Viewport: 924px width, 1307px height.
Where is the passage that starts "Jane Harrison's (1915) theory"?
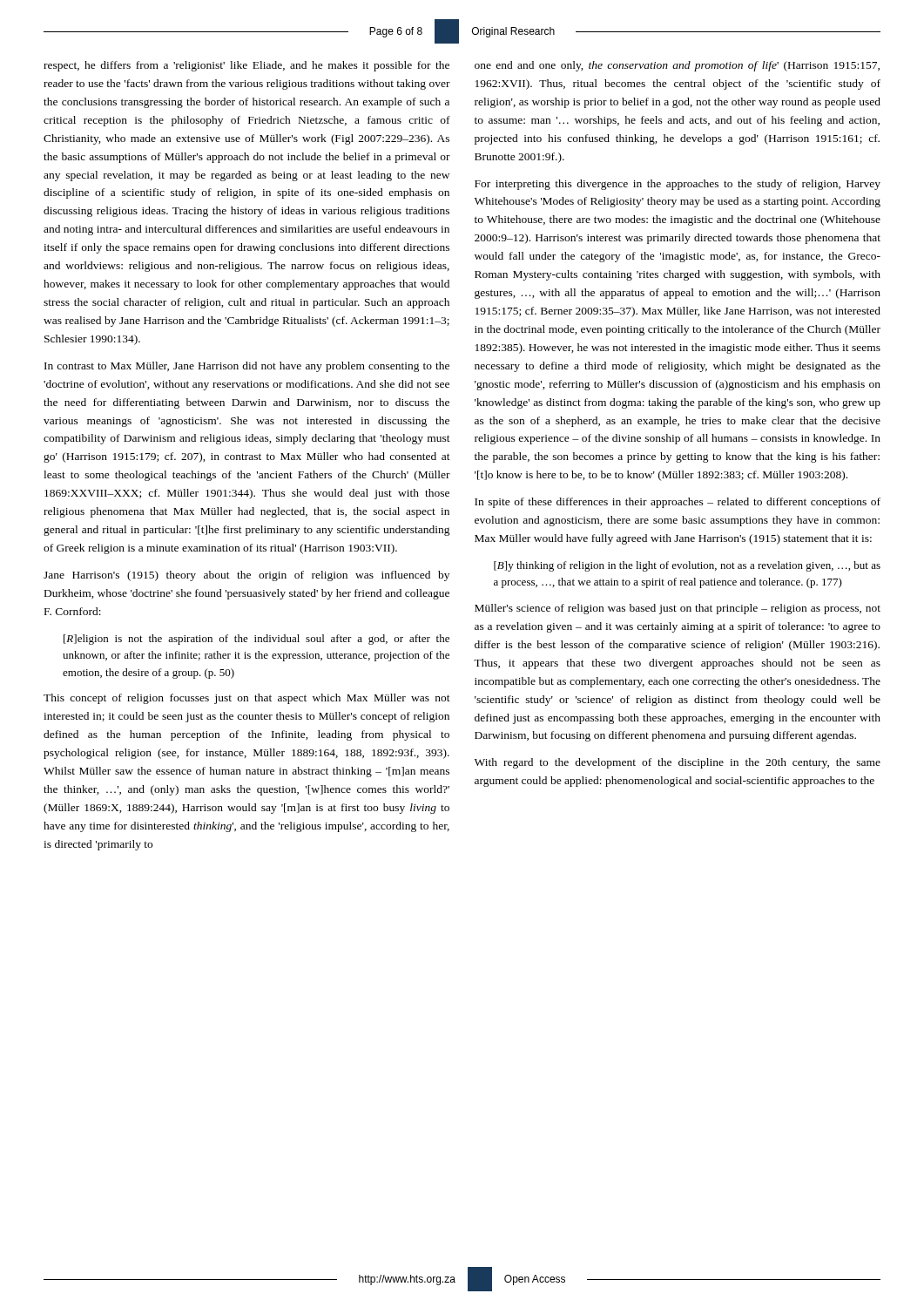pos(247,594)
